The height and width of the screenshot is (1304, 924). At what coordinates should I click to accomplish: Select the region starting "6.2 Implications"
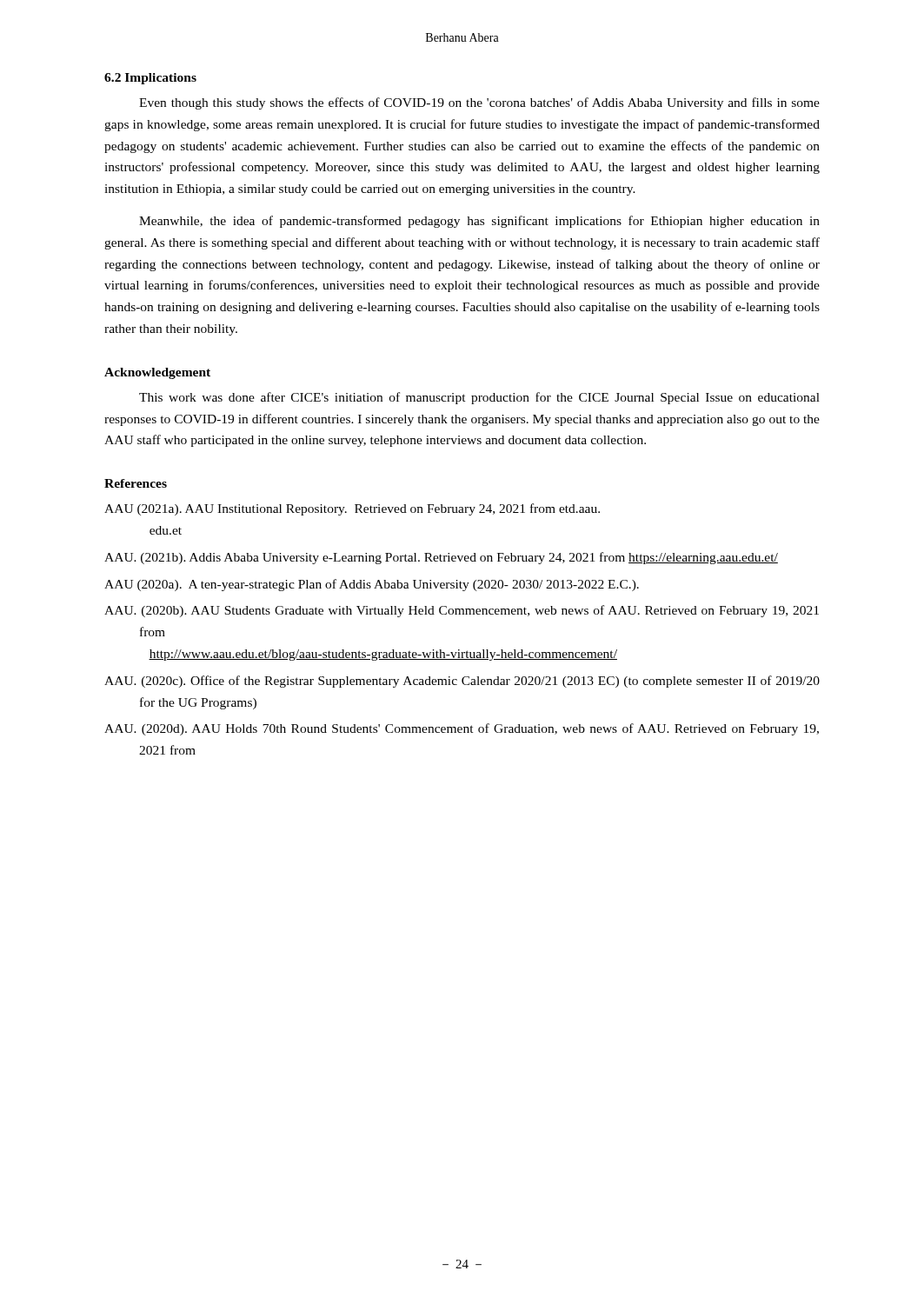click(150, 77)
